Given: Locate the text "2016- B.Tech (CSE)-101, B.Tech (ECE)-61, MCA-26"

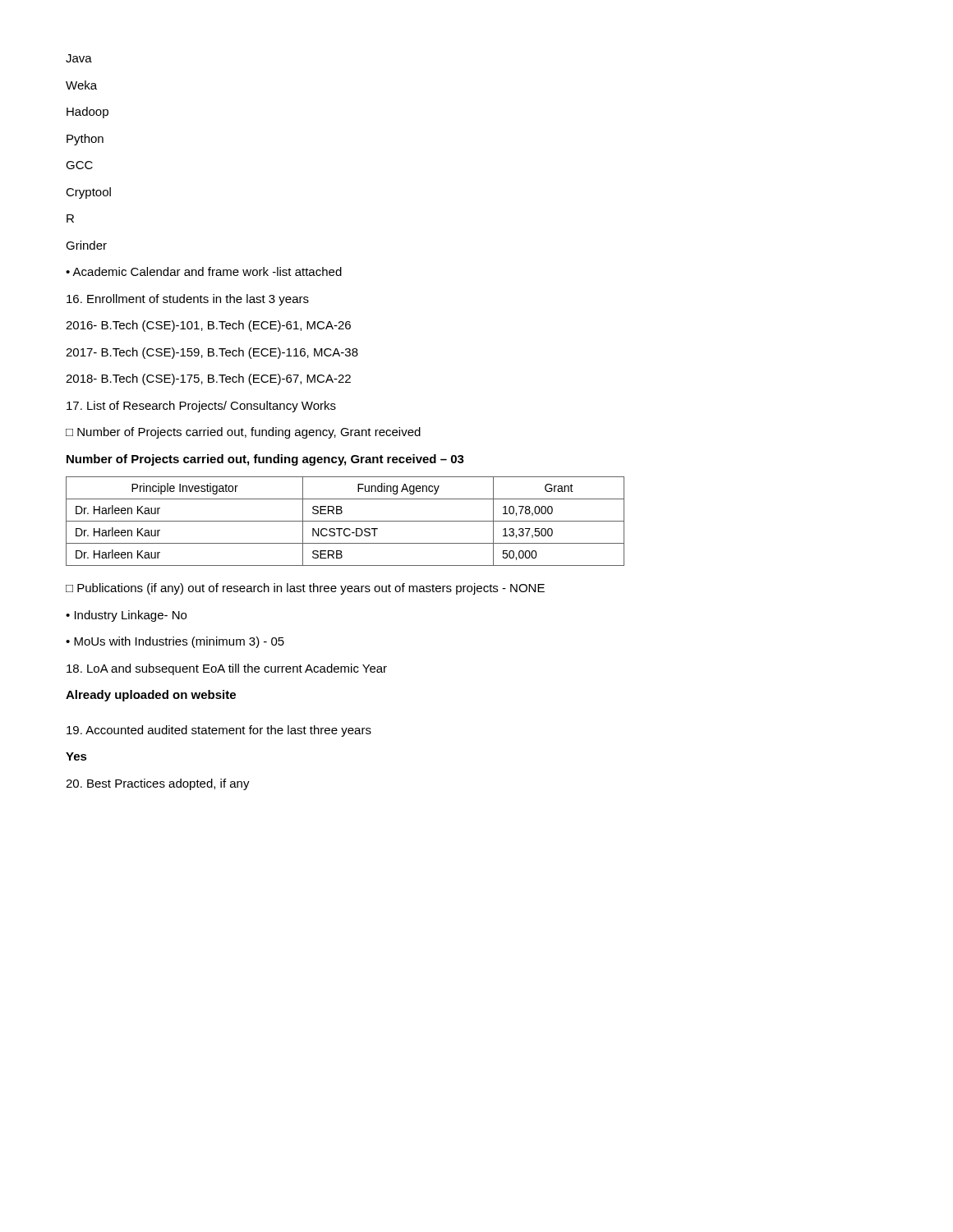Looking at the screenshot, I should pyautogui.click(x=209, y=325).
